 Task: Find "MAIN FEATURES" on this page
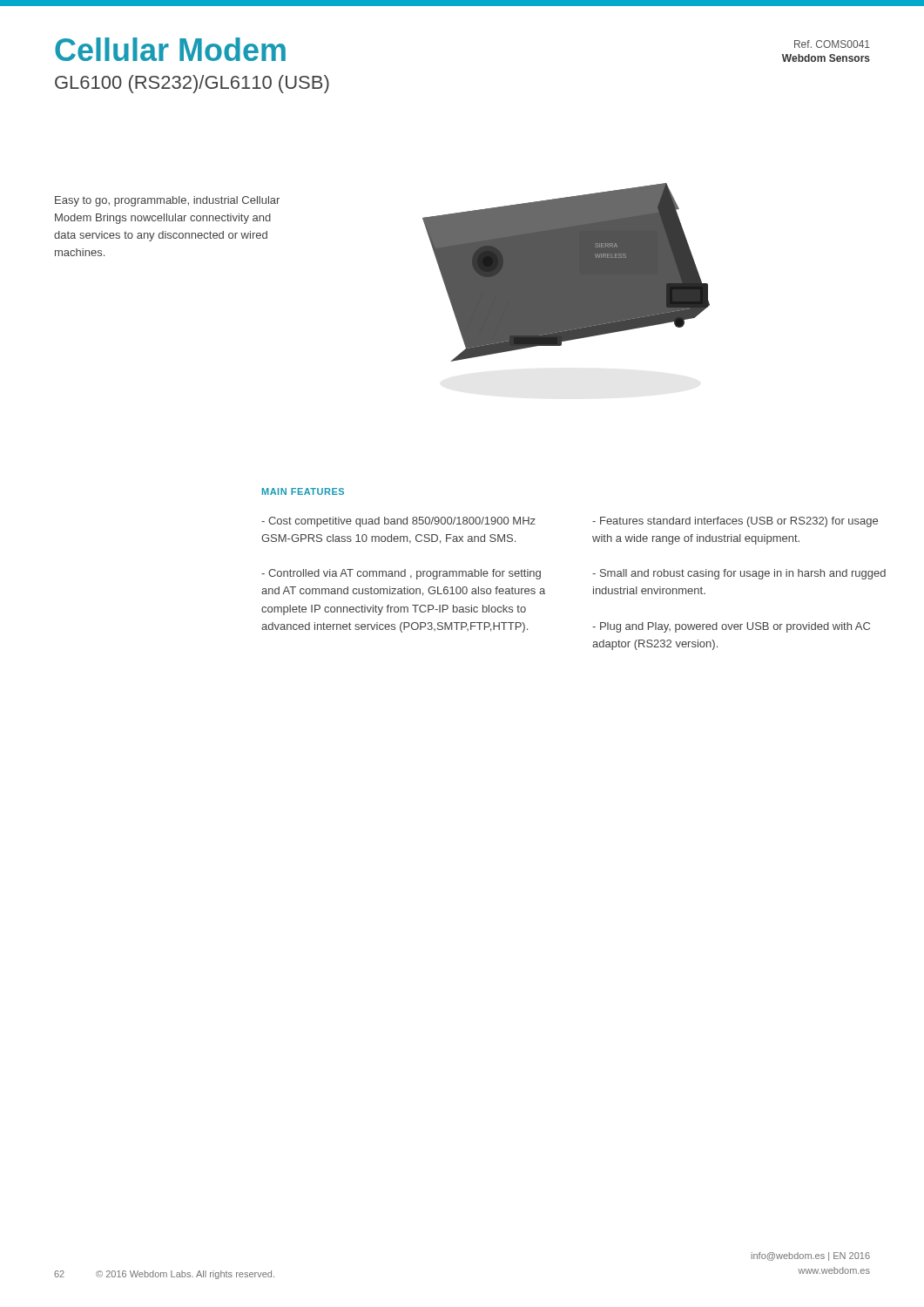303,491
